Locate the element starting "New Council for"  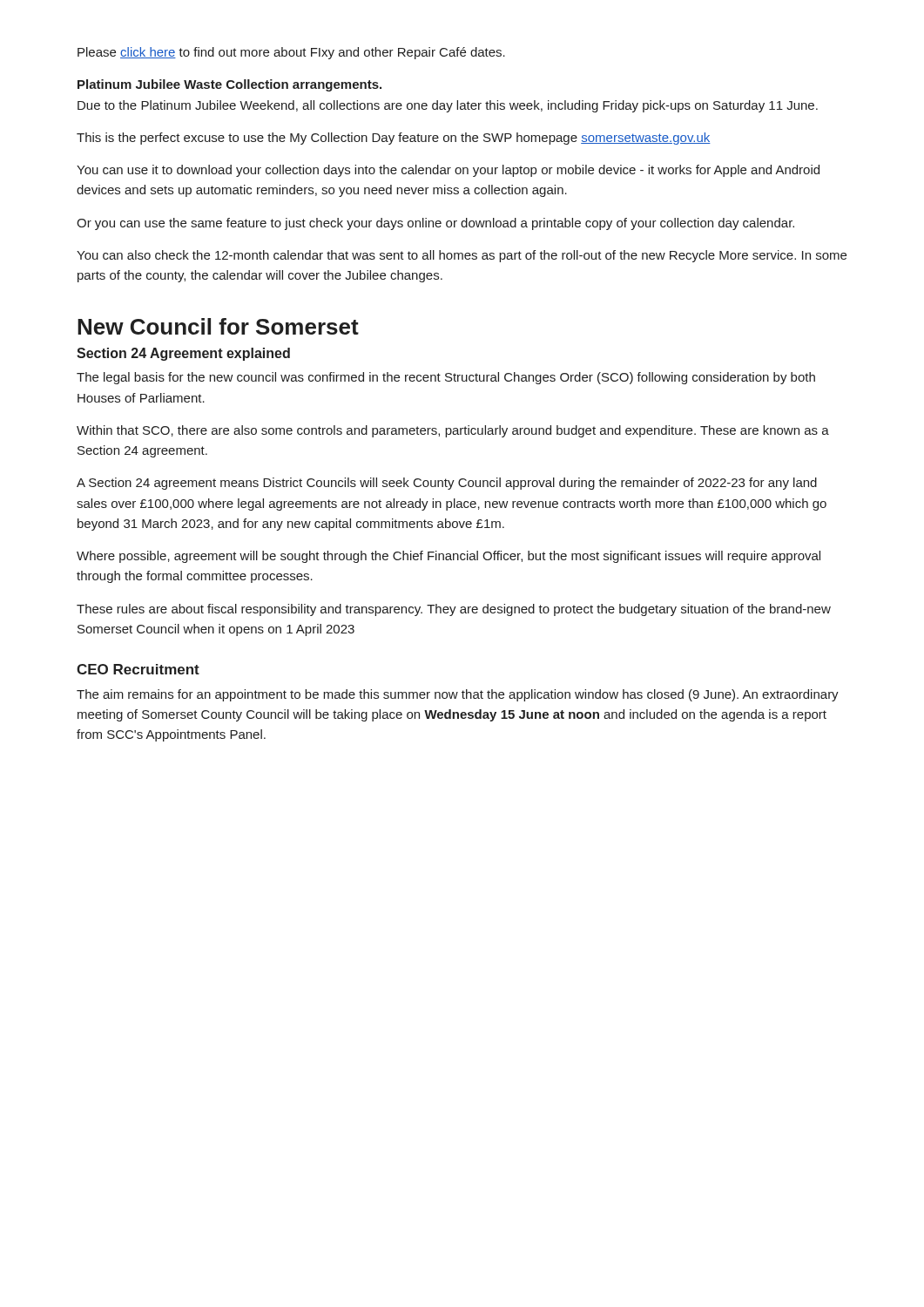coord(218,327)
